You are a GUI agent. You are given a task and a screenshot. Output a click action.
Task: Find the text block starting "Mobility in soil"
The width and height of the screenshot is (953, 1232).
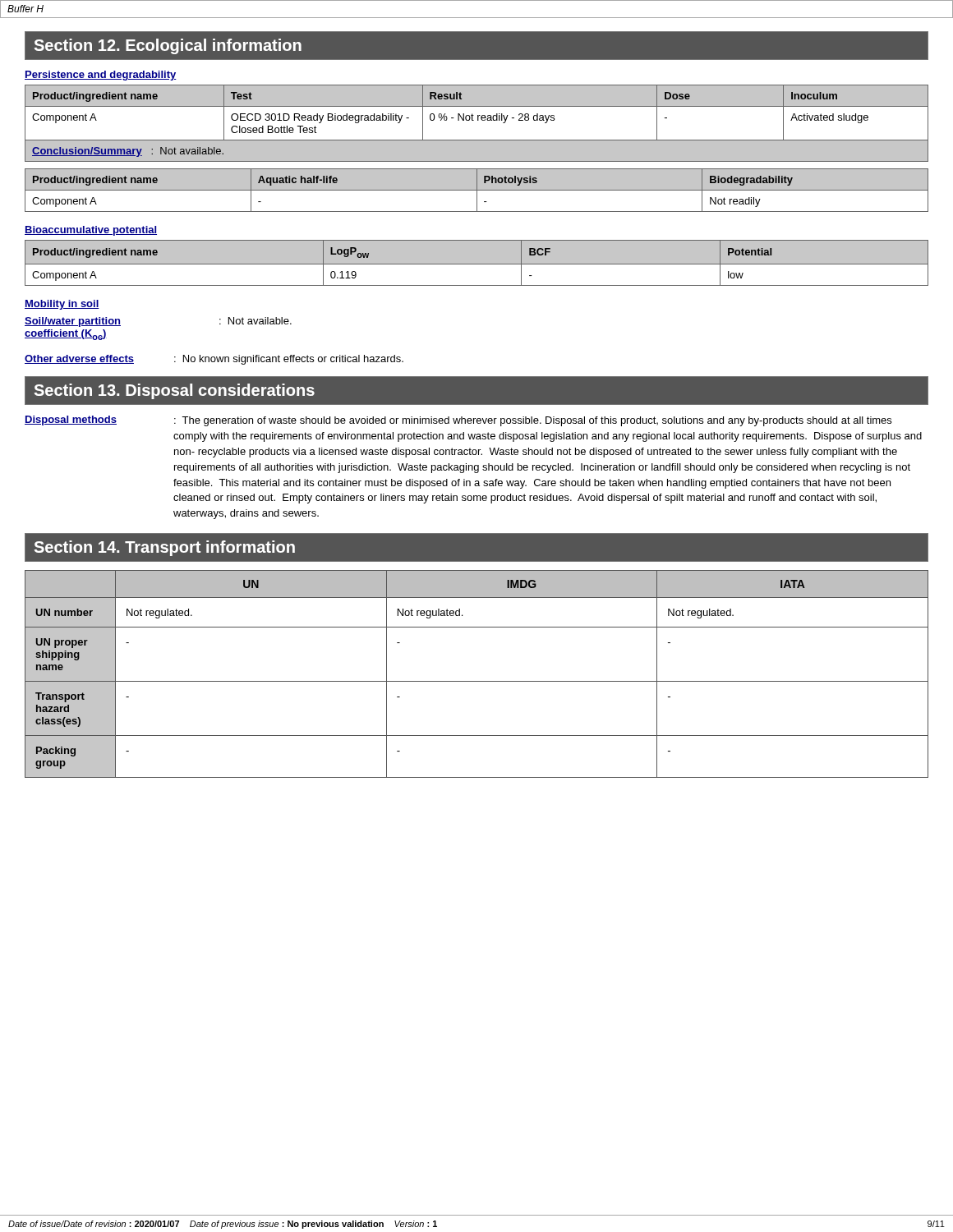pyautogui.click(x=62, y=303)
